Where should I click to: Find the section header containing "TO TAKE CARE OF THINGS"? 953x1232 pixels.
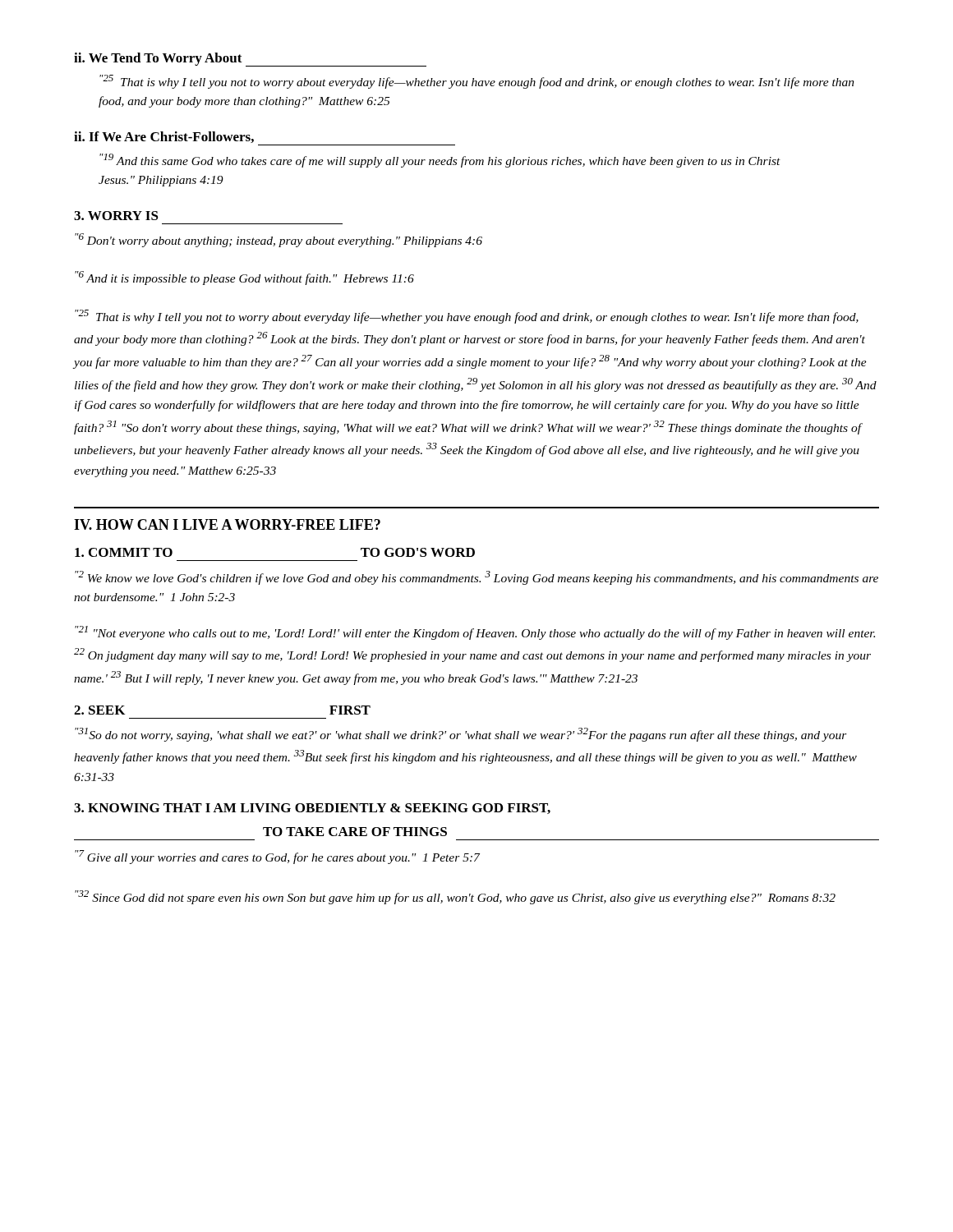476,831
